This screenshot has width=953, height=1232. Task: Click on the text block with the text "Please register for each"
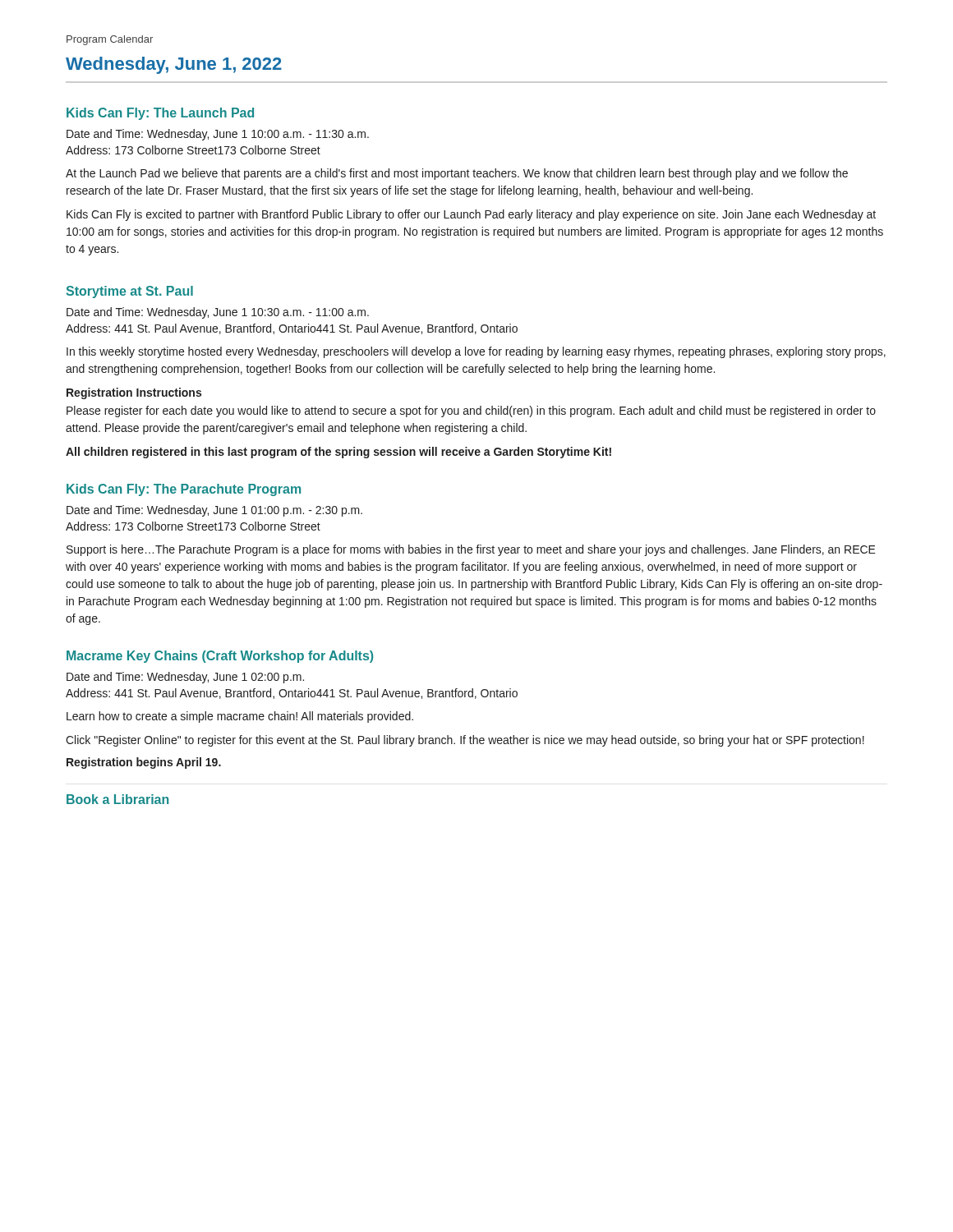(x=471, y=419)
